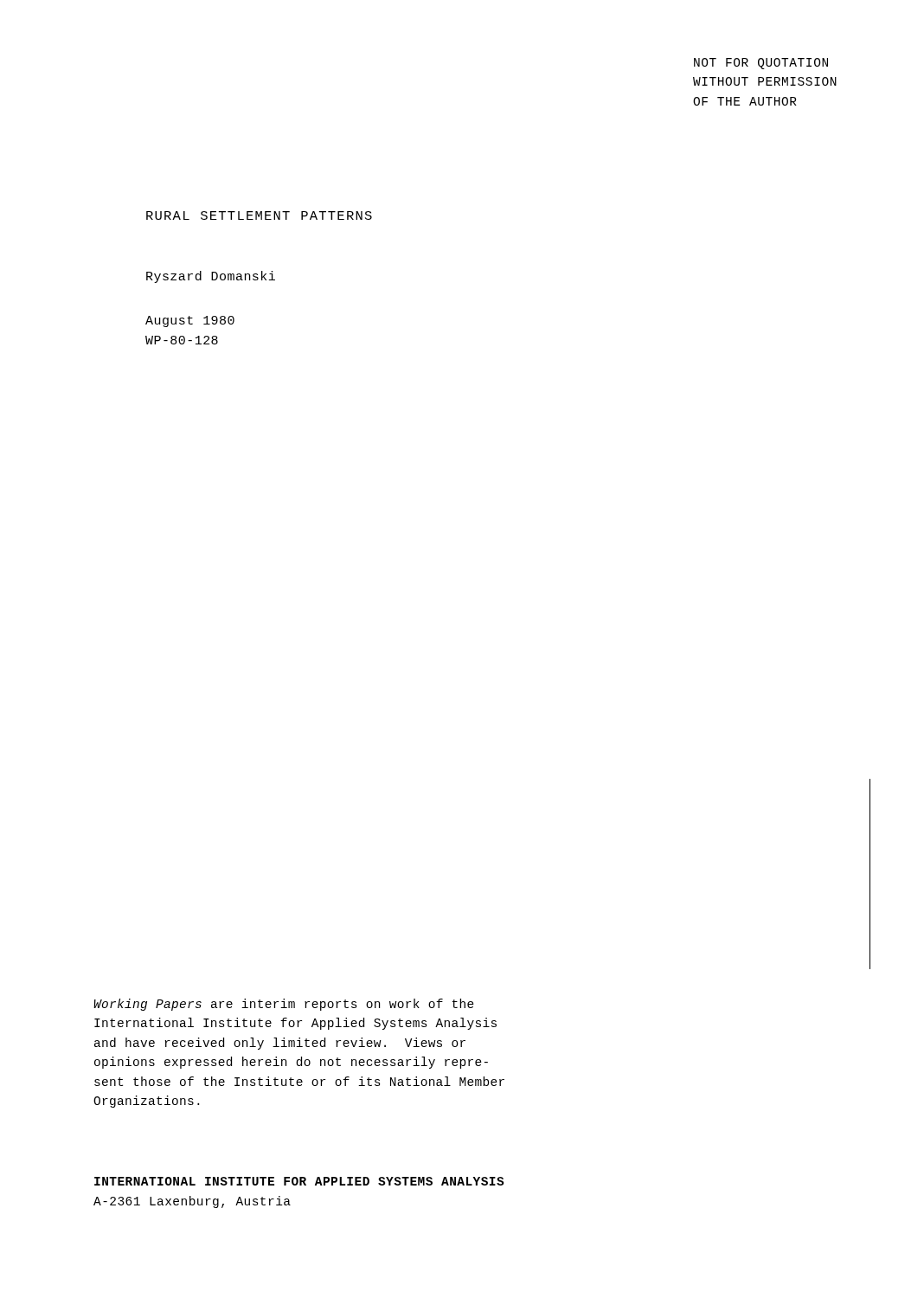Click on the title that says "RURAL SETTLEMENT PATTERNS"
Image resolution: width=924 pixels, height=1298 pixels.
pyautogui.click(x=259, y=216)
